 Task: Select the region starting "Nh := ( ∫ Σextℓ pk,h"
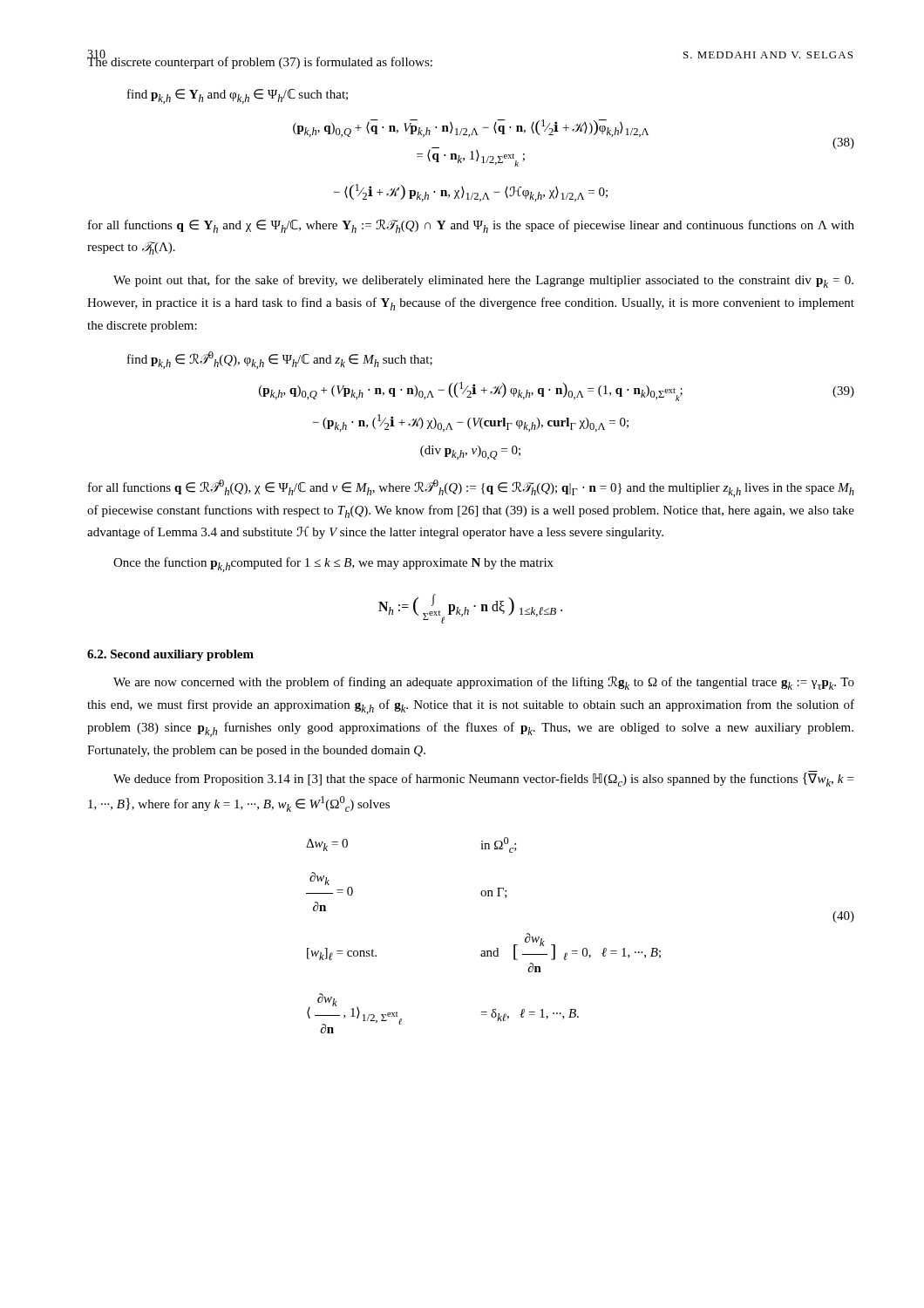(471, 609)
